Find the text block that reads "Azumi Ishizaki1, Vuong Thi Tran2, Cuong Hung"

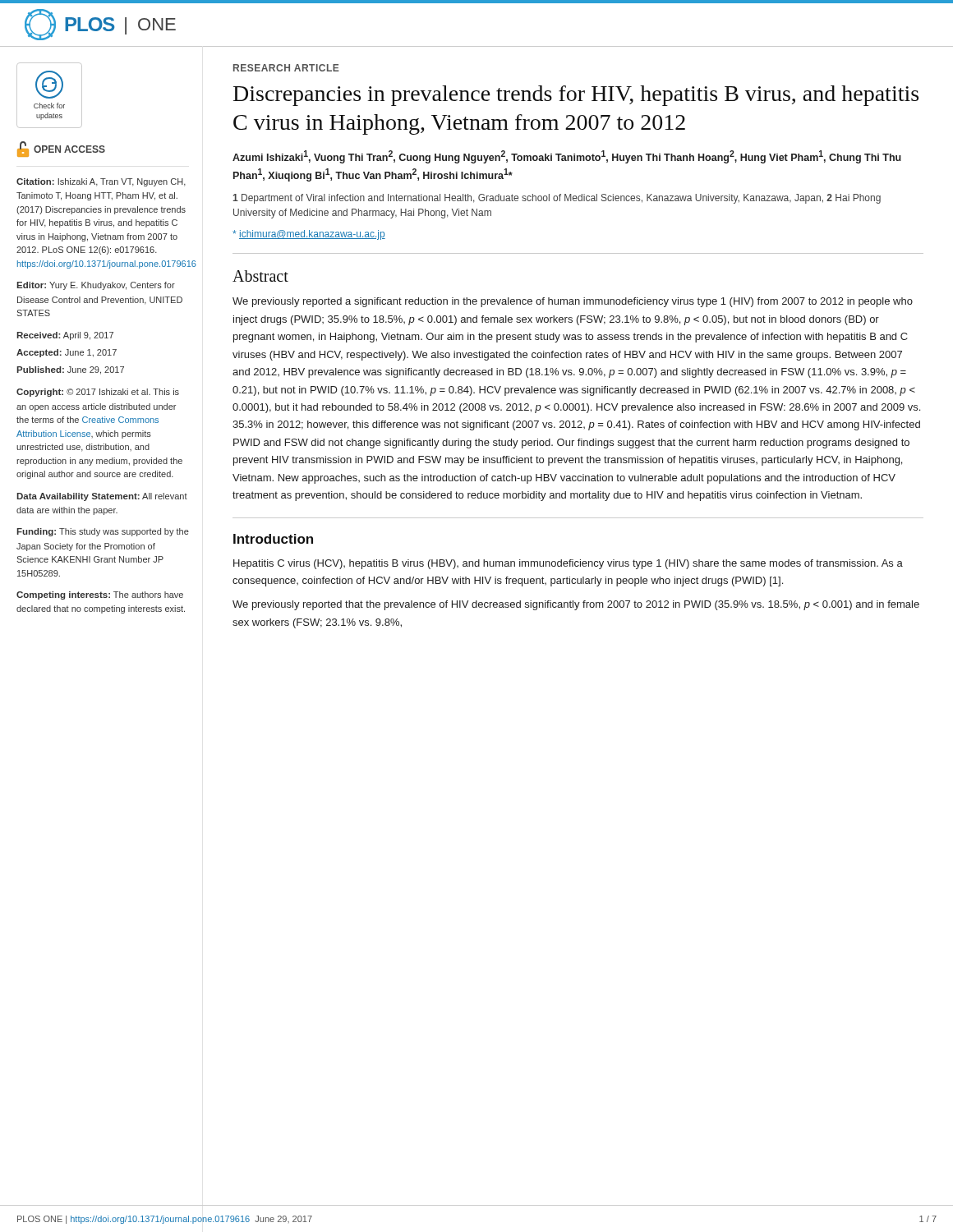point(567,166)
